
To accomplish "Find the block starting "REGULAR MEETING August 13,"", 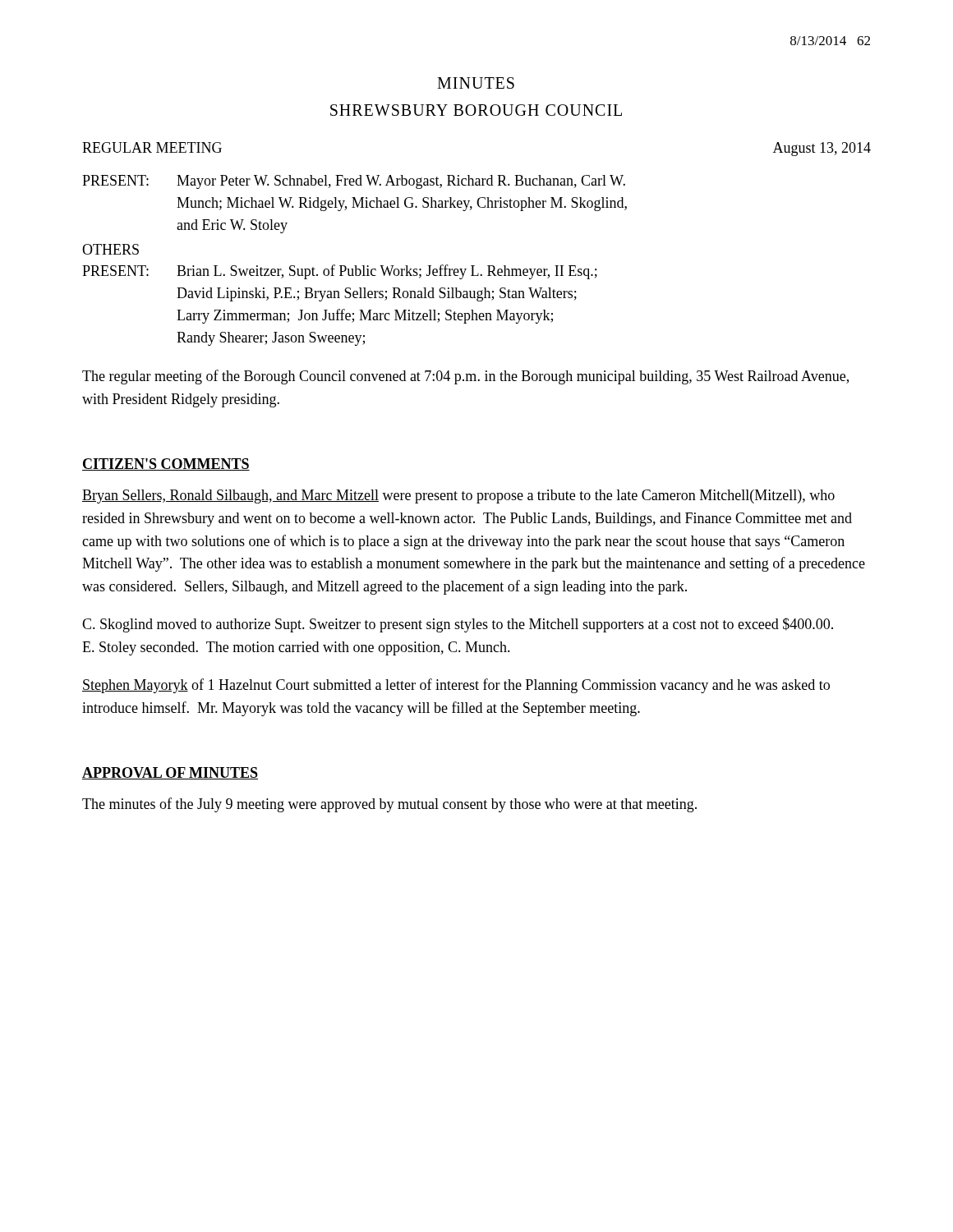I will pyautogui.click(x=140, y=150).
